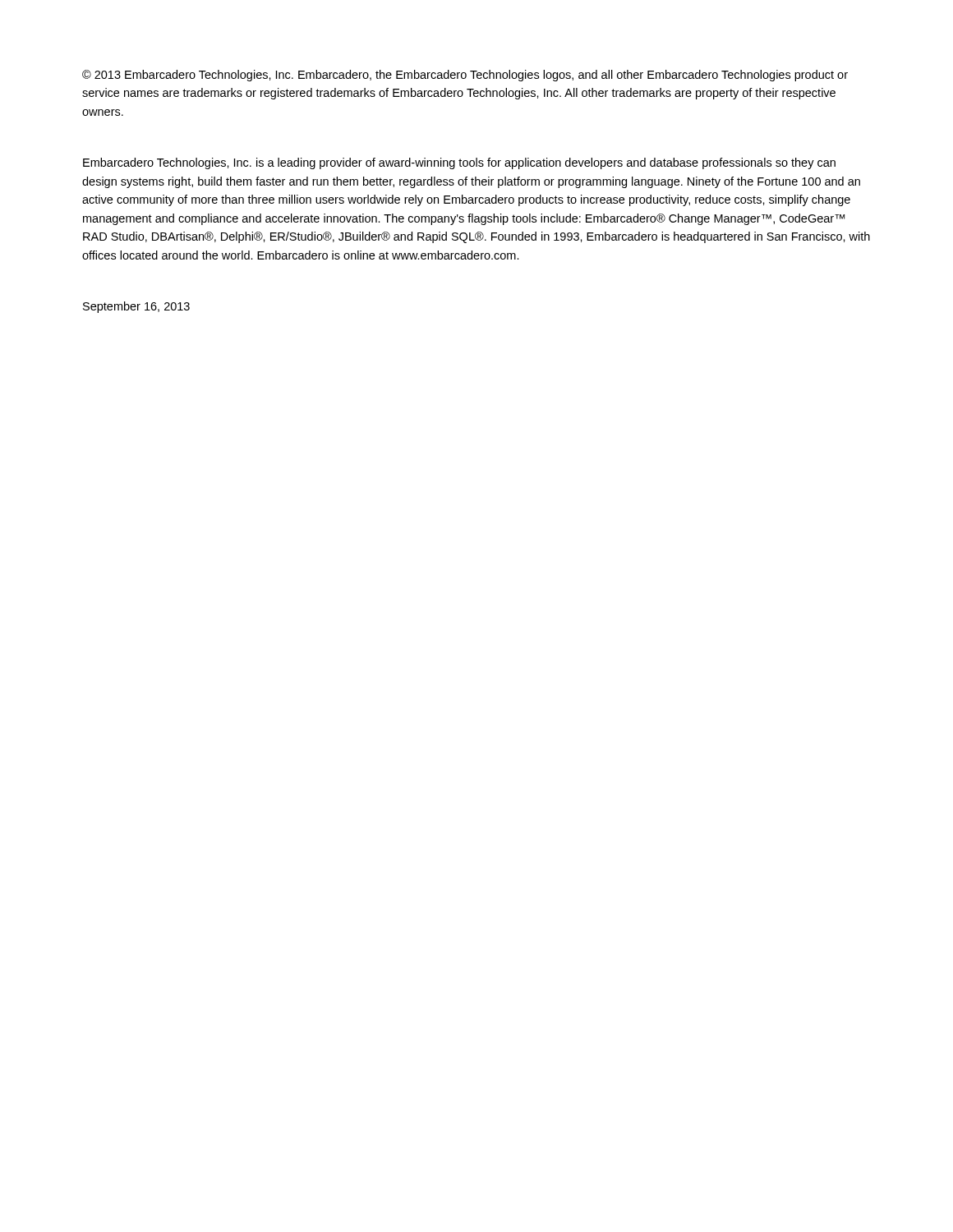Point to the region starting "Embarcadero Technologies, Inc. is a leading"
This screenshot has width=953, height=1232.
476,209
